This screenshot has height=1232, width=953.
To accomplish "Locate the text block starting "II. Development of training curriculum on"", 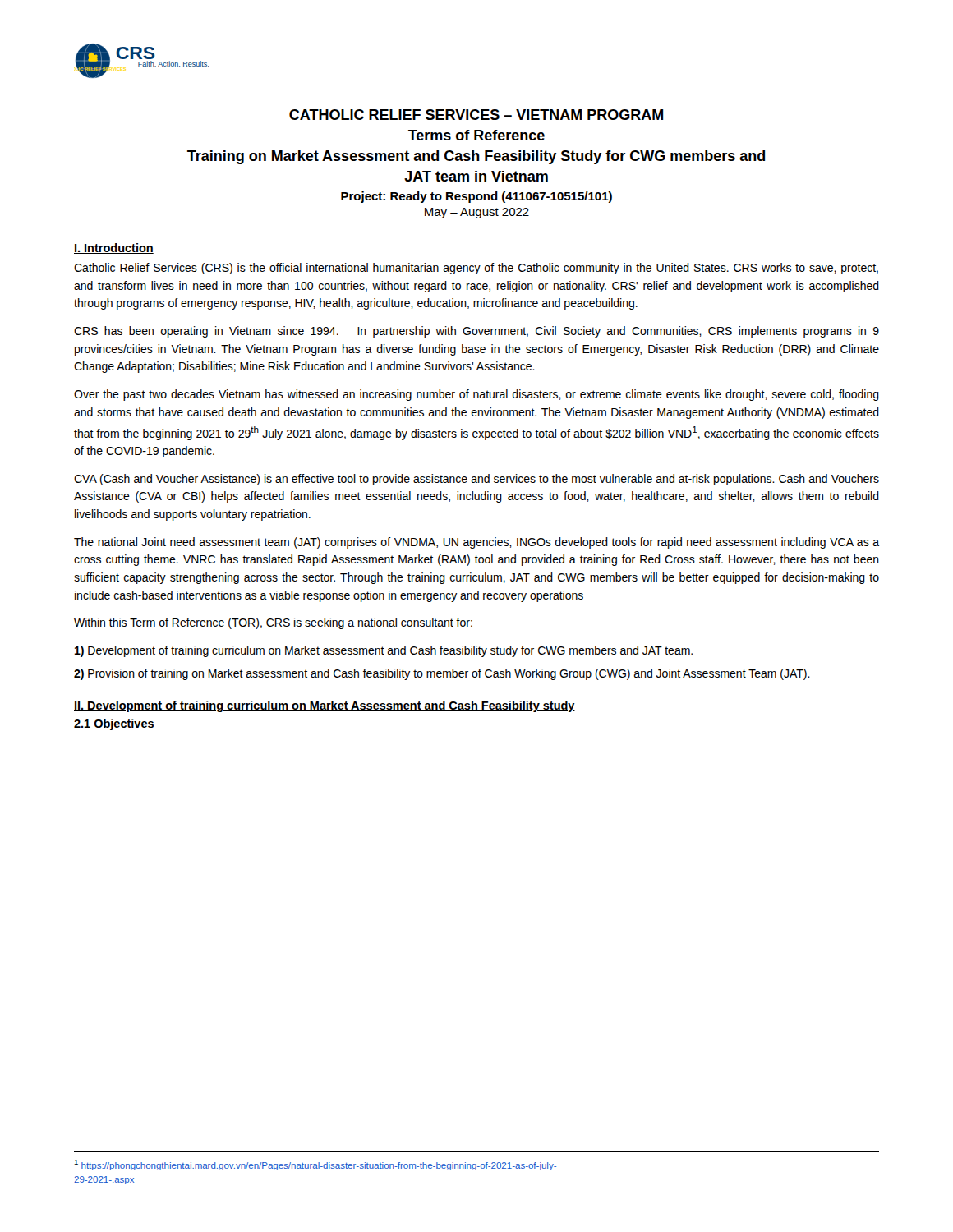I will click(324, 706).
